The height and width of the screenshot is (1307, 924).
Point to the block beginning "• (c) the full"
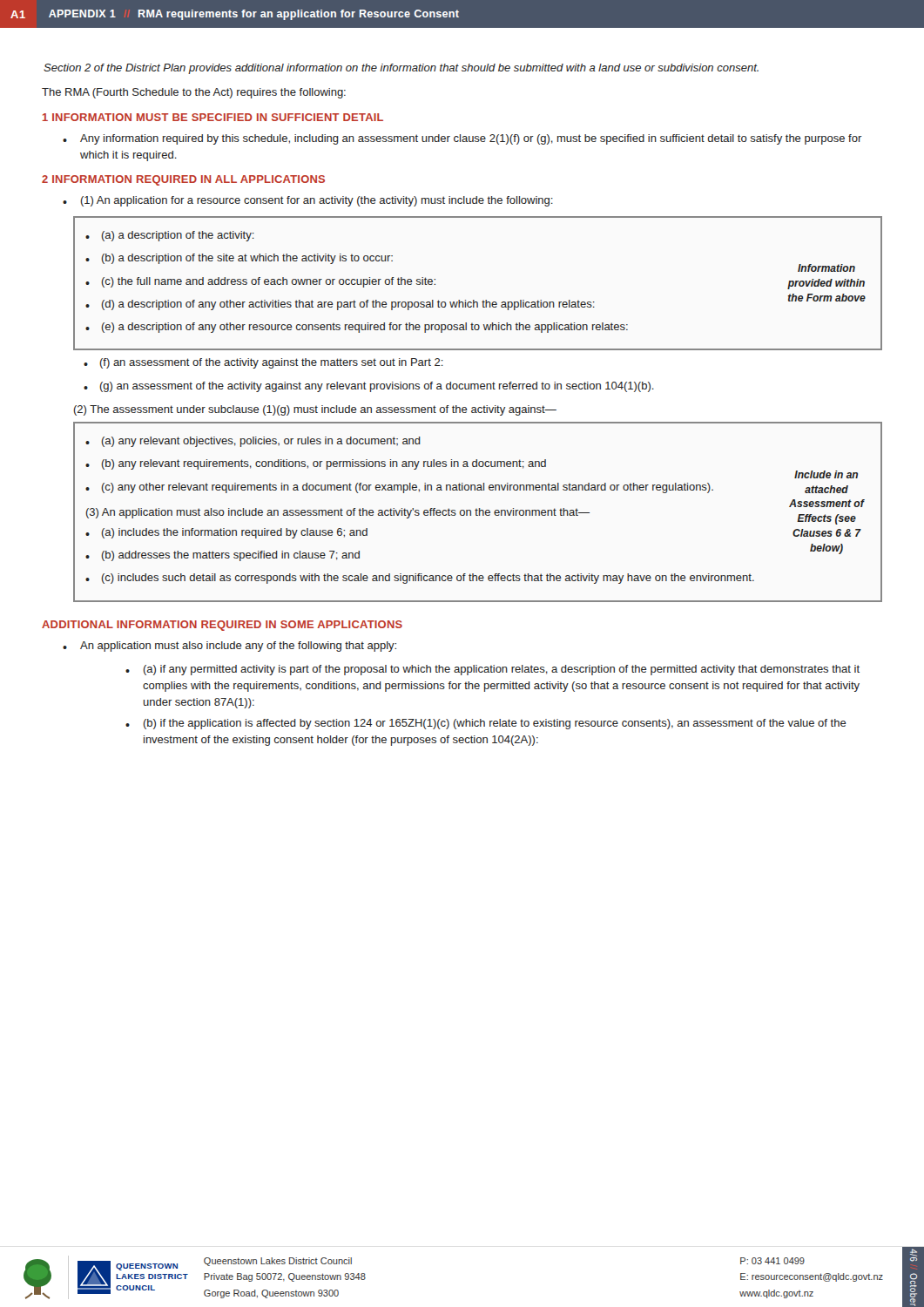pyautogui.click(x=425, y=283)
